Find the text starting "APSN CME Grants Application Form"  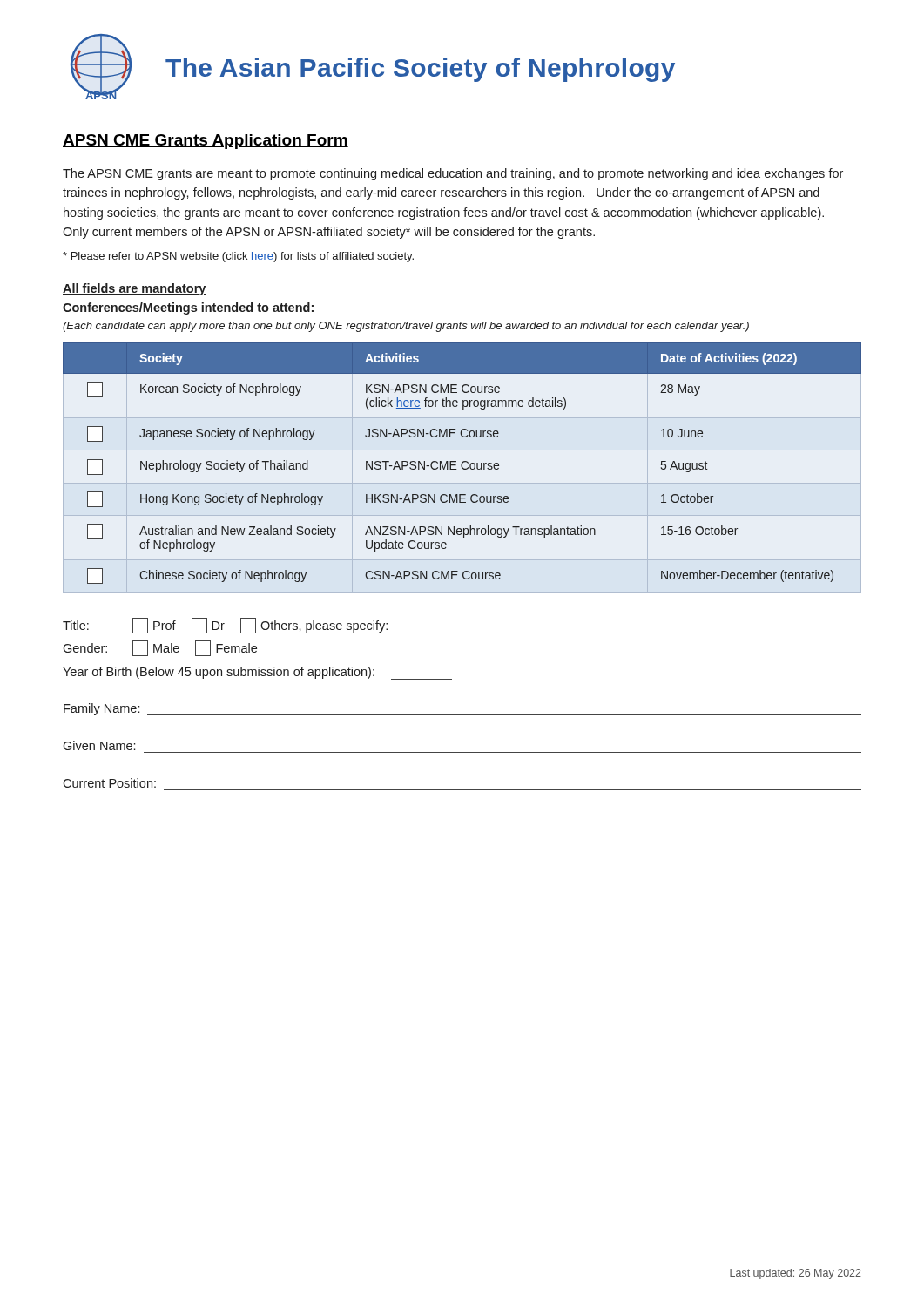(x=205, y=140)
